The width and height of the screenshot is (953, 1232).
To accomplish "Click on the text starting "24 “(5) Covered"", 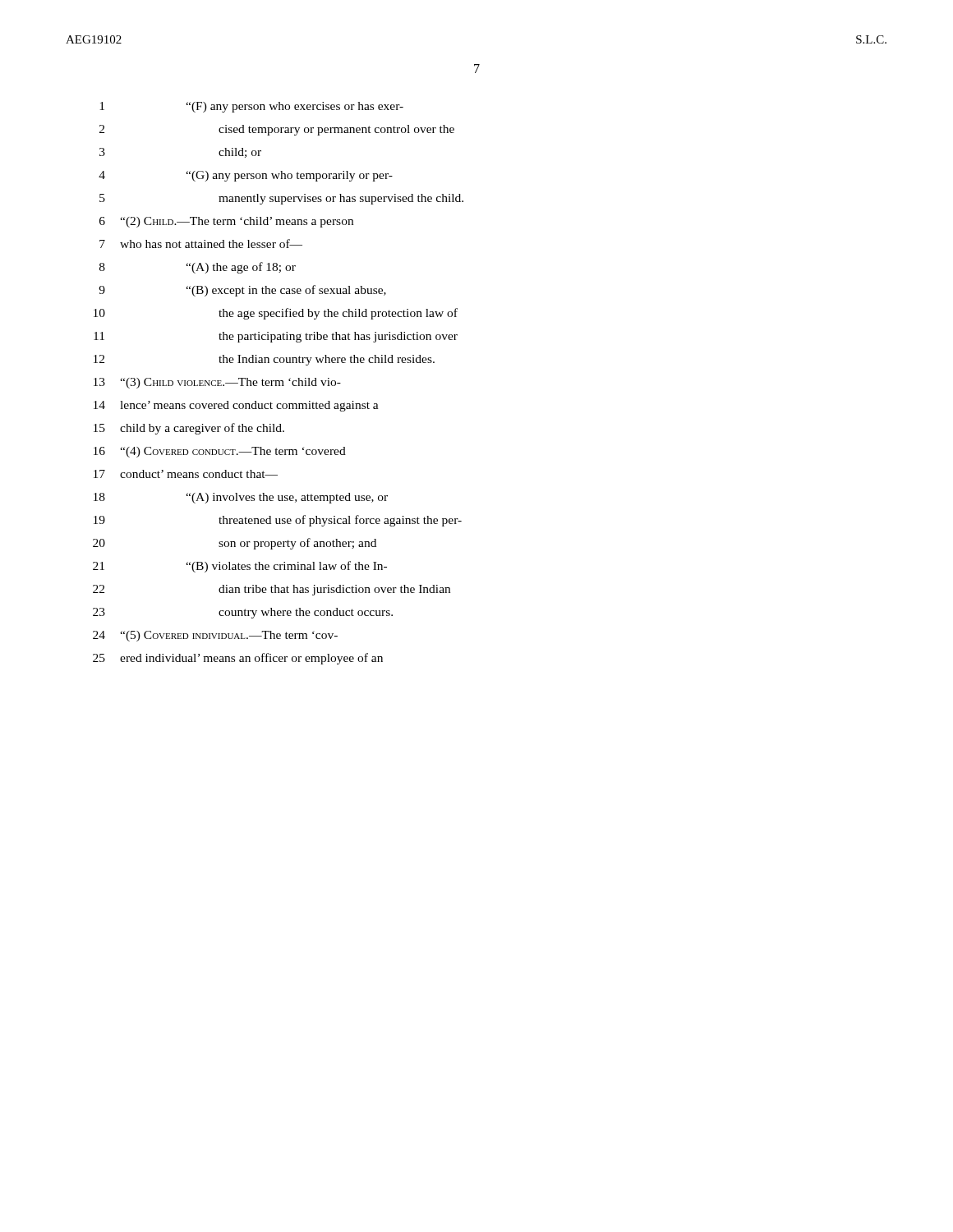I will [215, 636].
